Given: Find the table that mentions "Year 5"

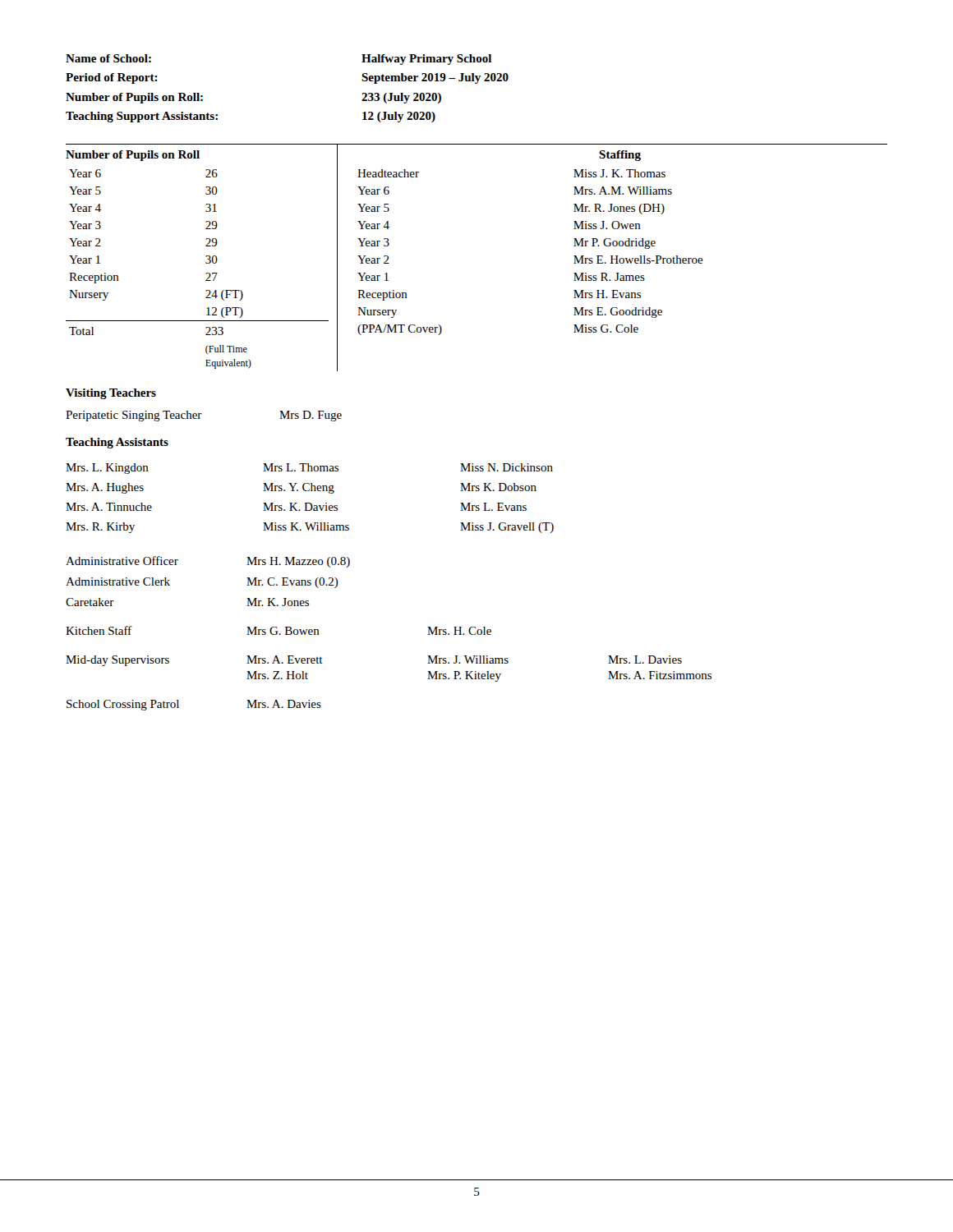Looking at the screenshot, I should click(476, 257).
